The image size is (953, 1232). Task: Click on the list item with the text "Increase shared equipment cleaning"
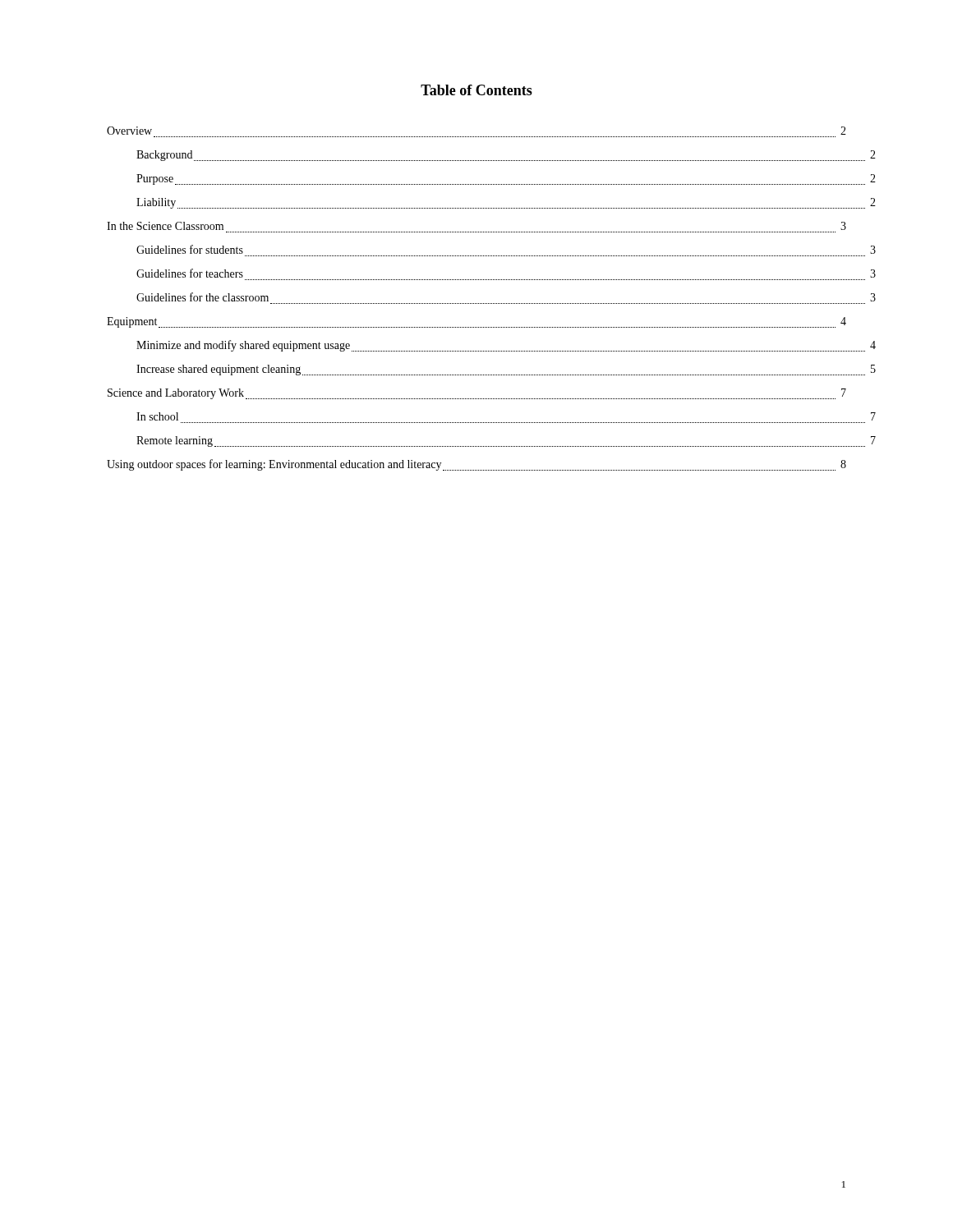click(x=506, y=369)
